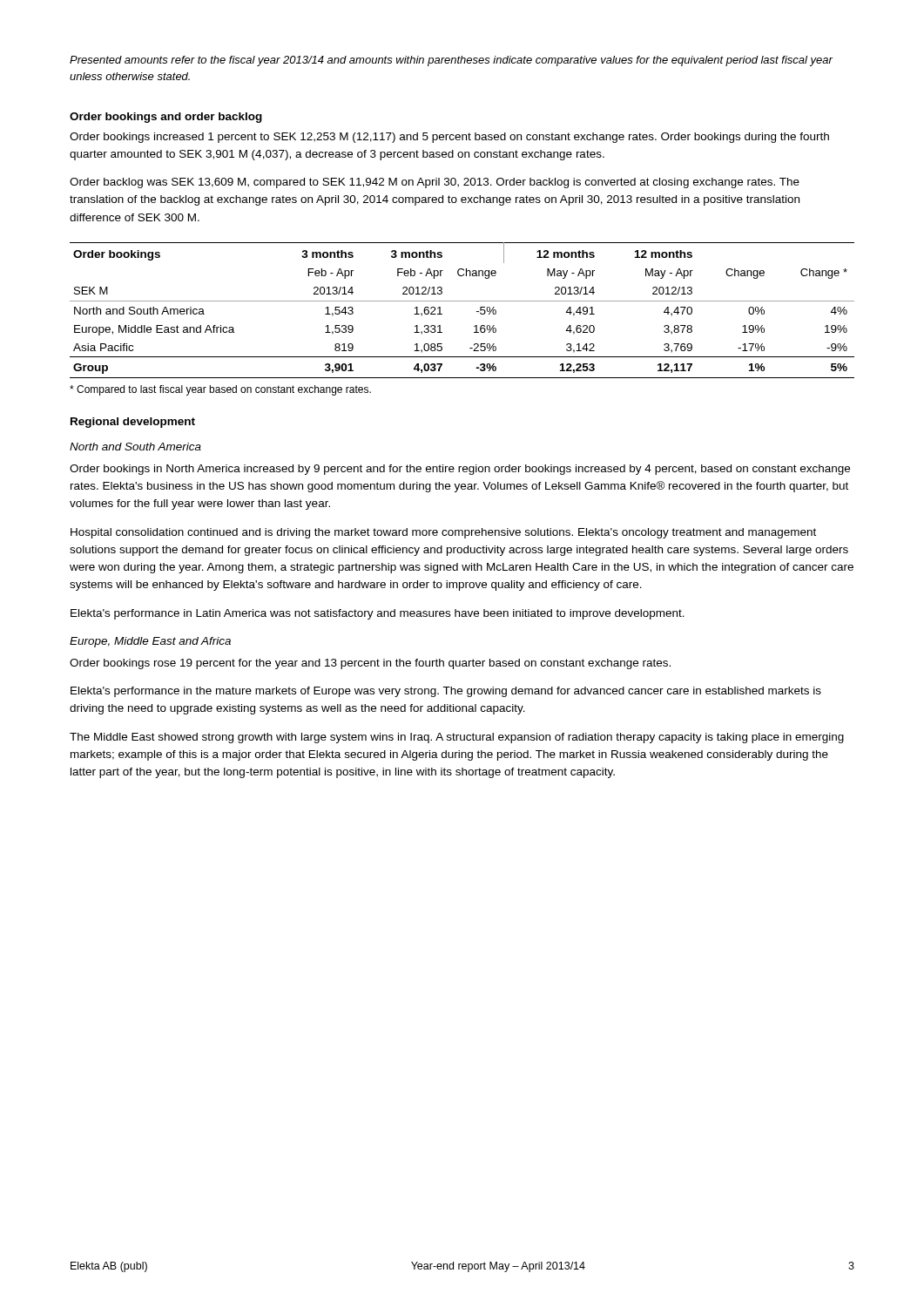
Task: Point to the block beginning "Hospital consolidation continued and is driving the"
Action: point(462,558)
